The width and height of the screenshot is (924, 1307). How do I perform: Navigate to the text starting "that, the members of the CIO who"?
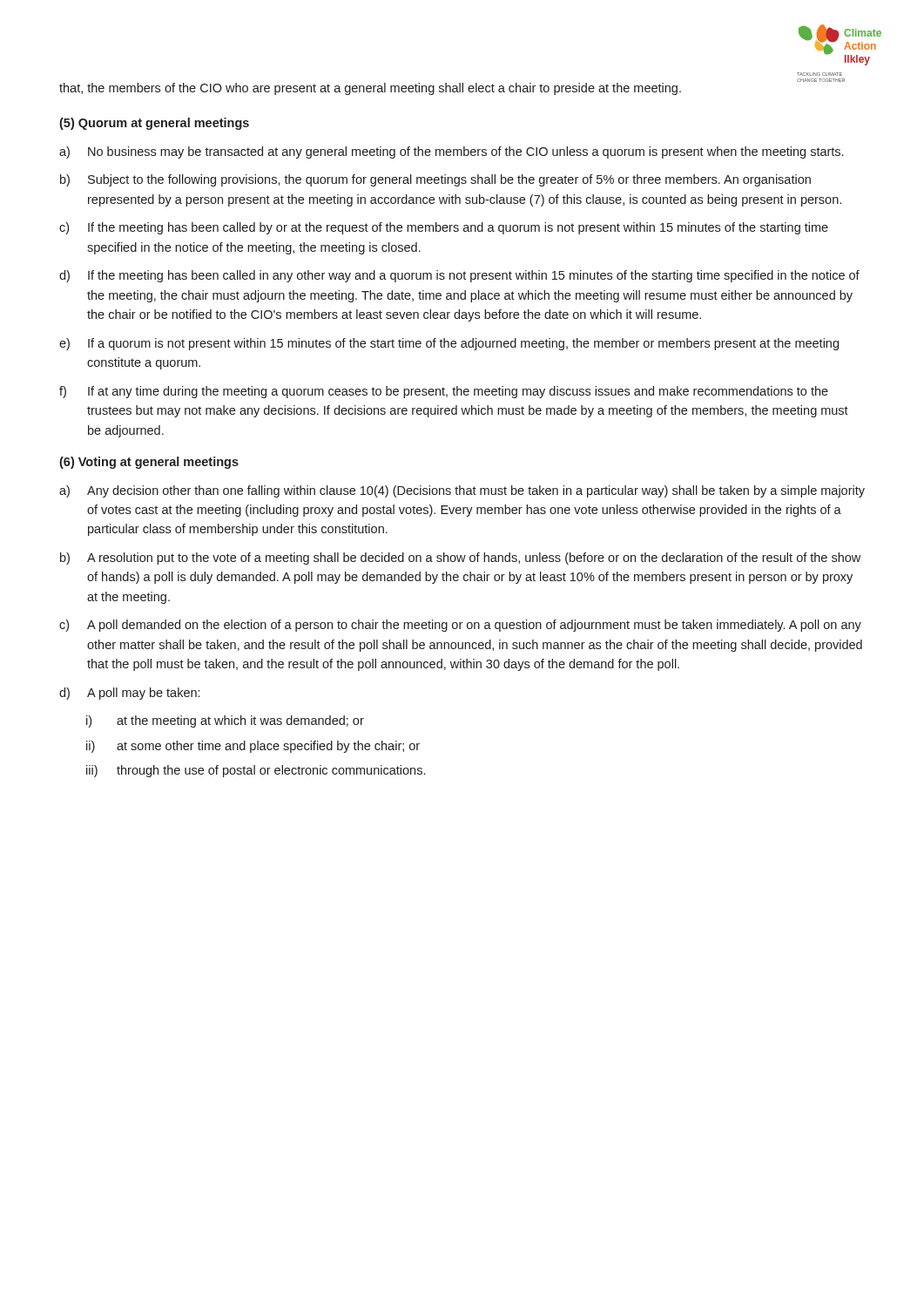[371, 88]
